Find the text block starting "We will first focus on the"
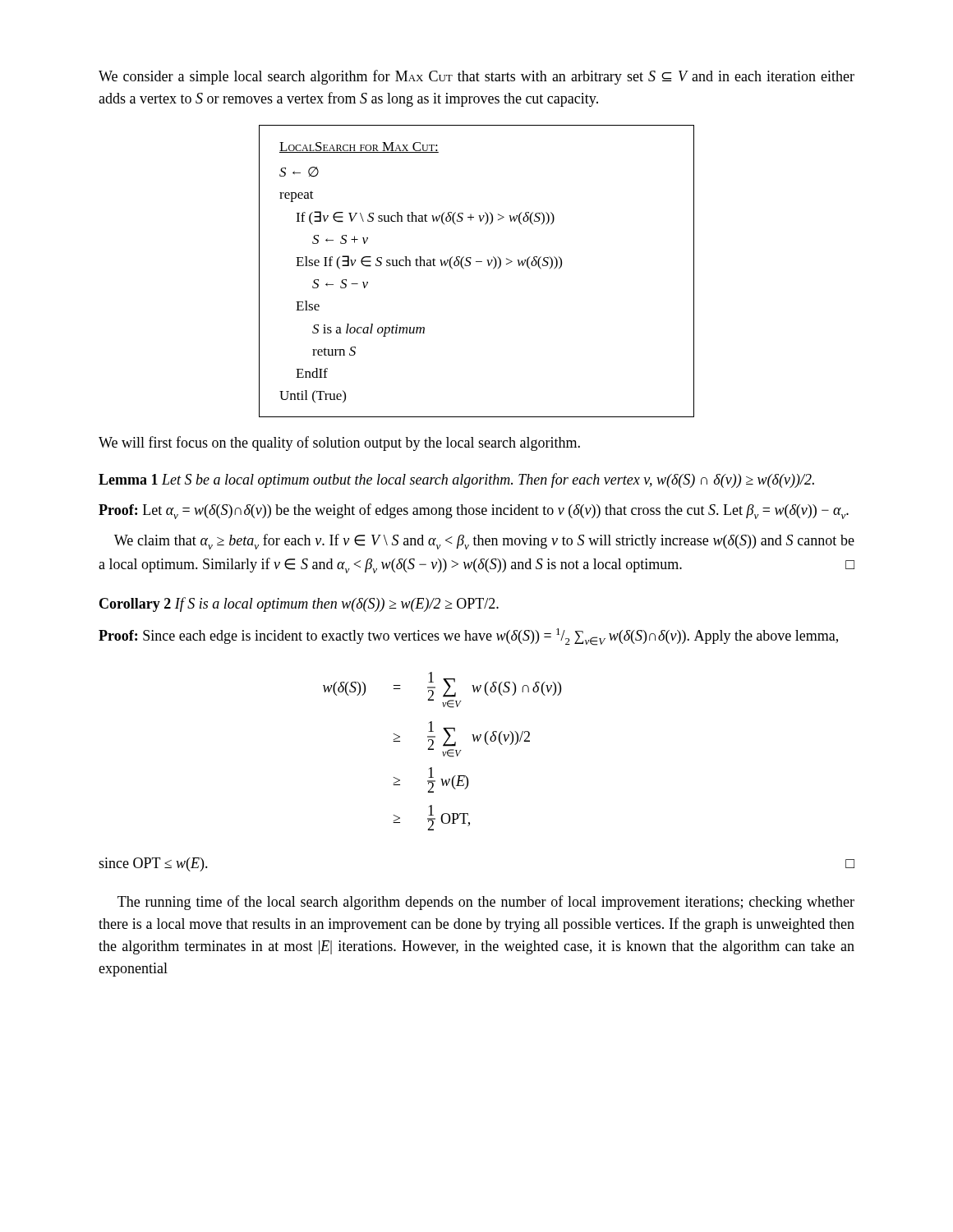953x1232 pixels. tap(340, 443)
